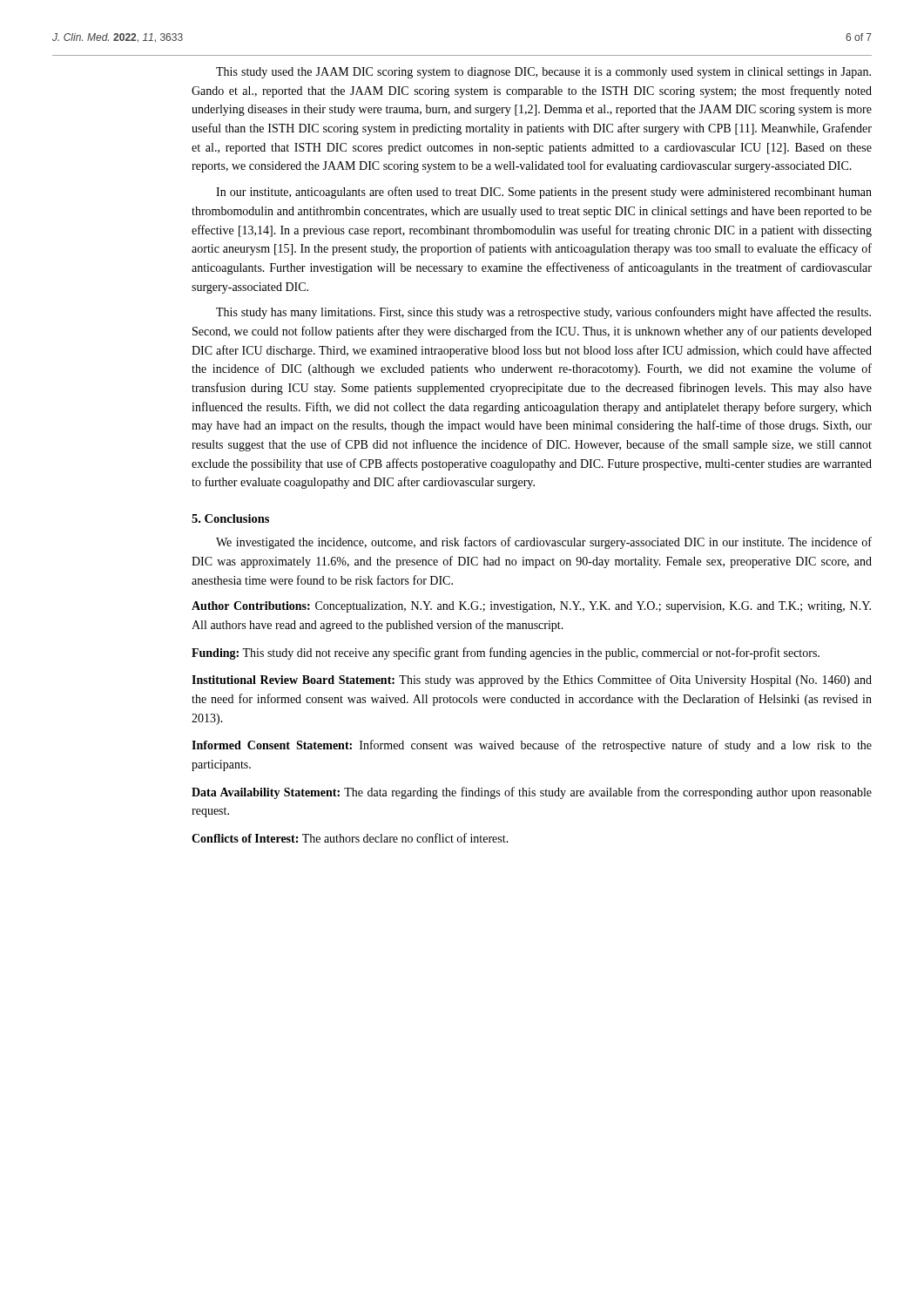924x1307 pixels.
Task: Find the block on this page that starts "In our institute, anticoagulants are often used to"
Action: tap(532, 240)
